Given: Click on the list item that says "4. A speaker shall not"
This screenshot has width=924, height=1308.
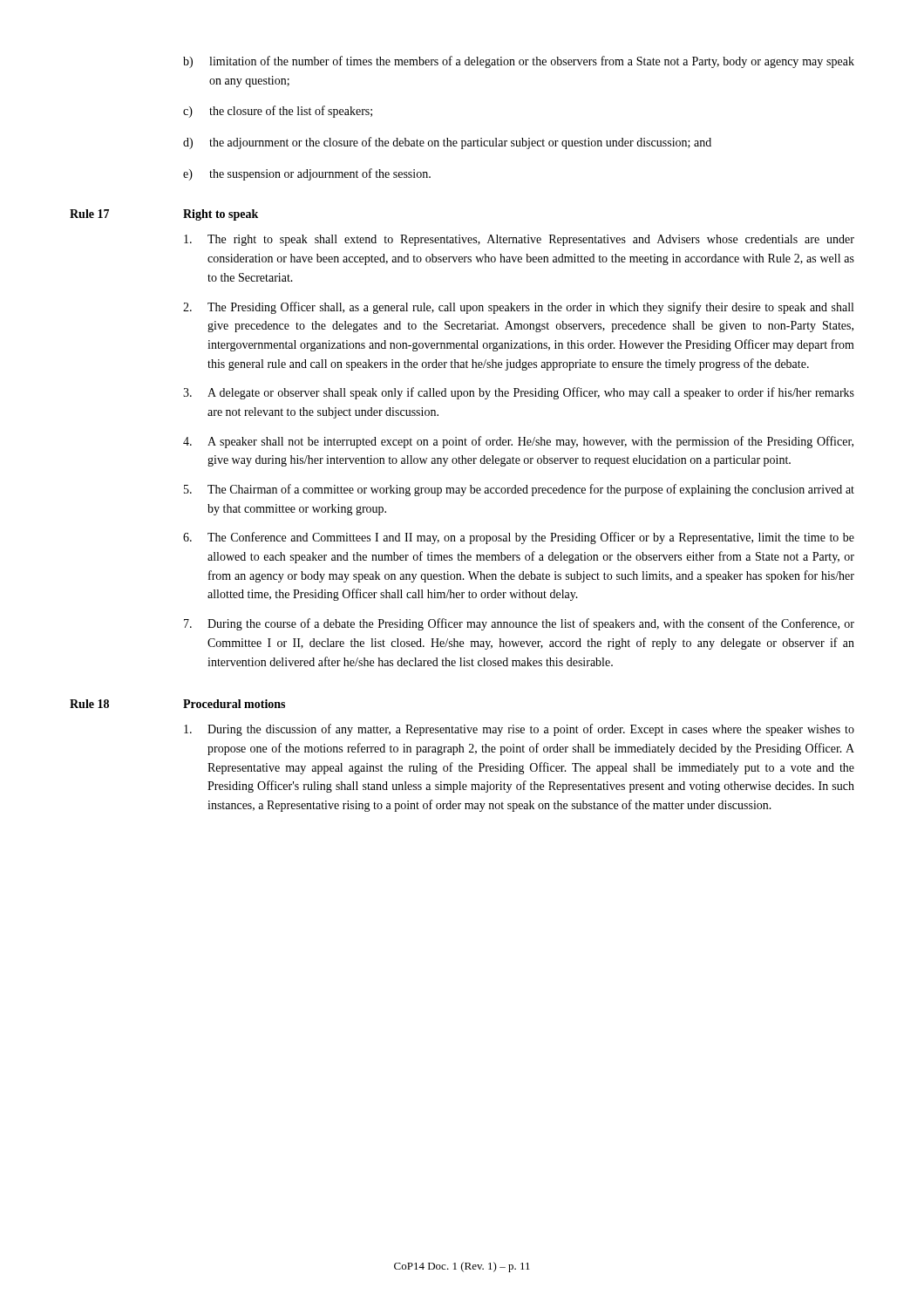Looking at the screenshot, I should (x=519, y=451).
